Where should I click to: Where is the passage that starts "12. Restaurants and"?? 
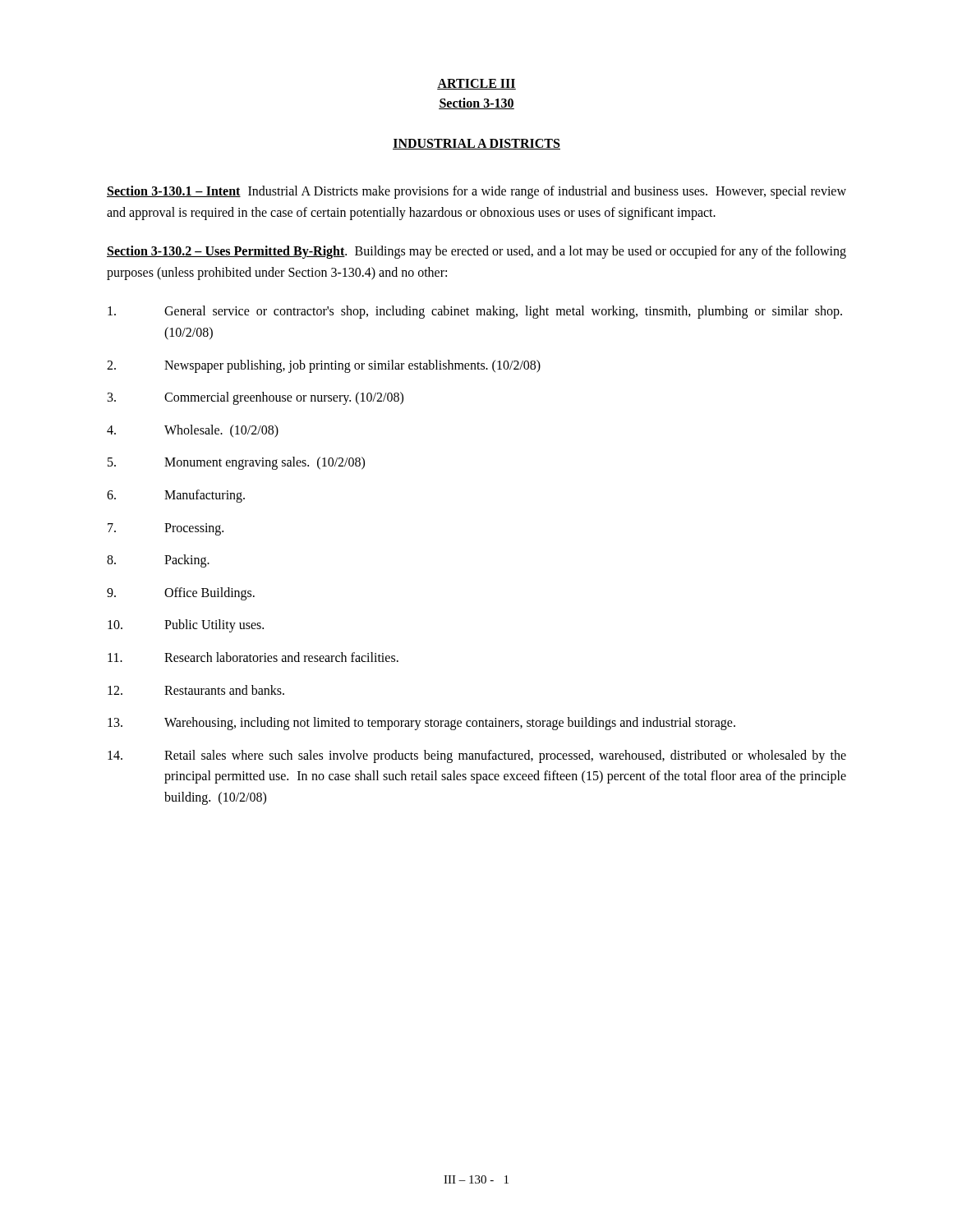(x=196, y=690)
